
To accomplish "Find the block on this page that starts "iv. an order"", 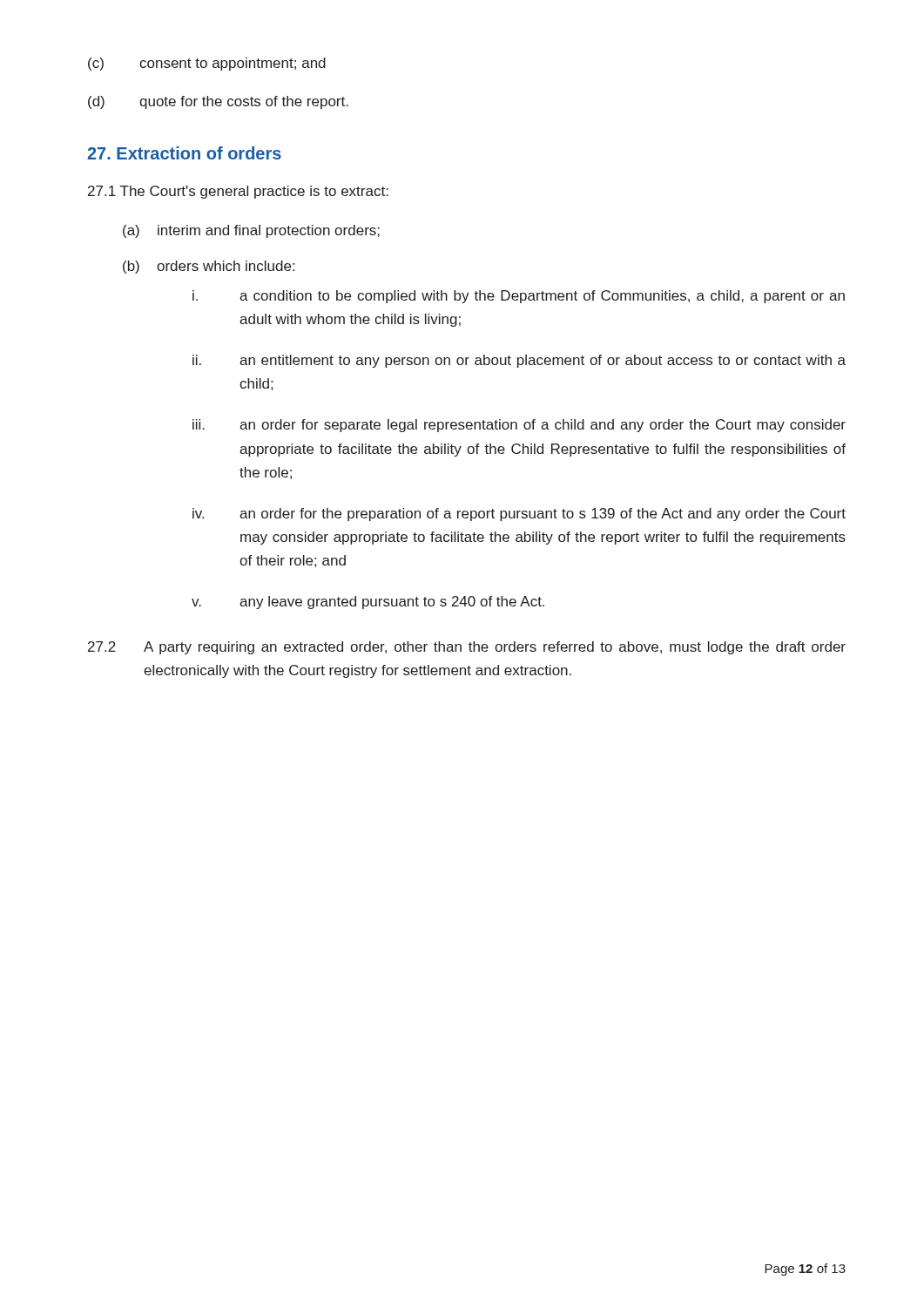I will [519, 537].
